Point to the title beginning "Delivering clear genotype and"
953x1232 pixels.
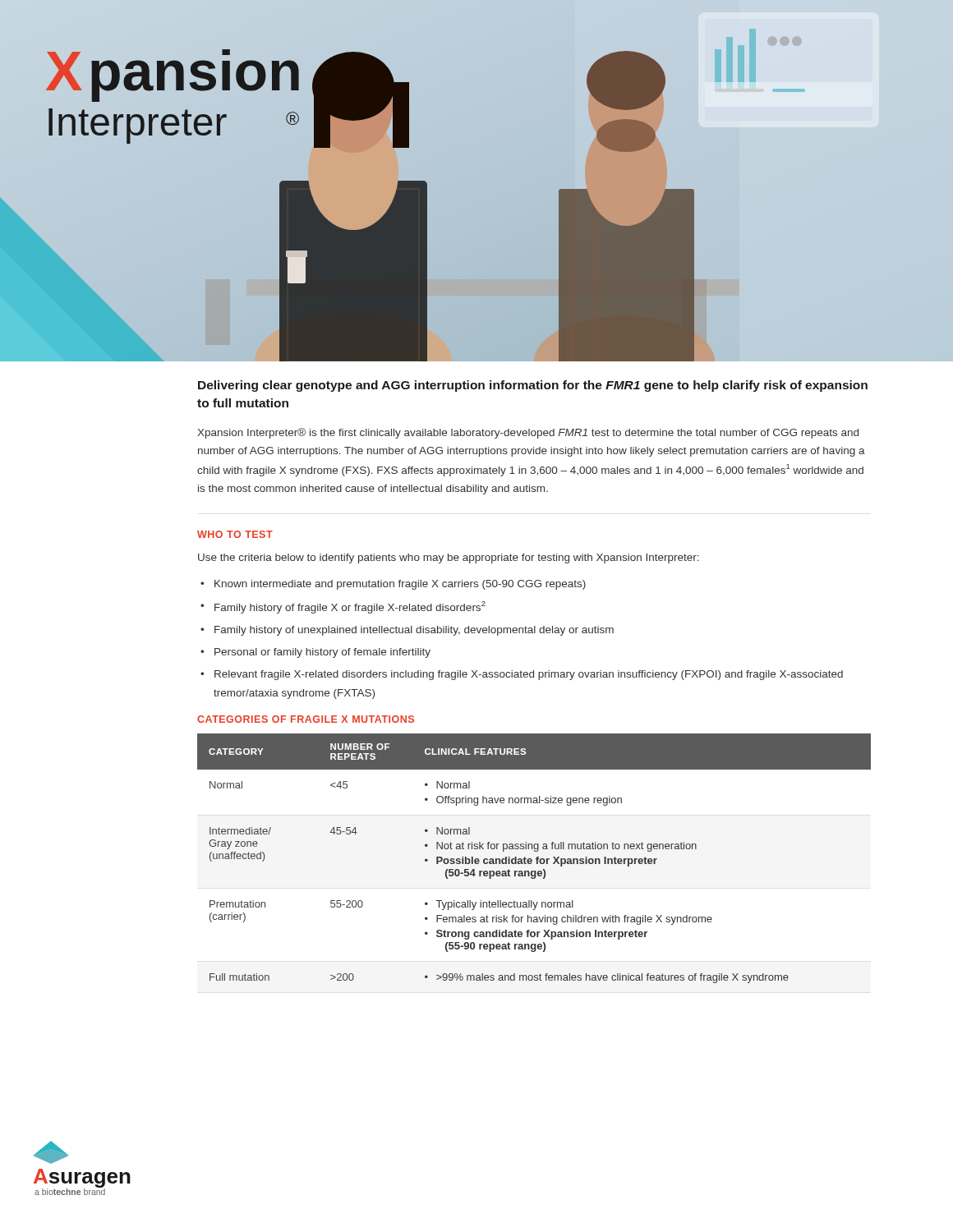533,394
